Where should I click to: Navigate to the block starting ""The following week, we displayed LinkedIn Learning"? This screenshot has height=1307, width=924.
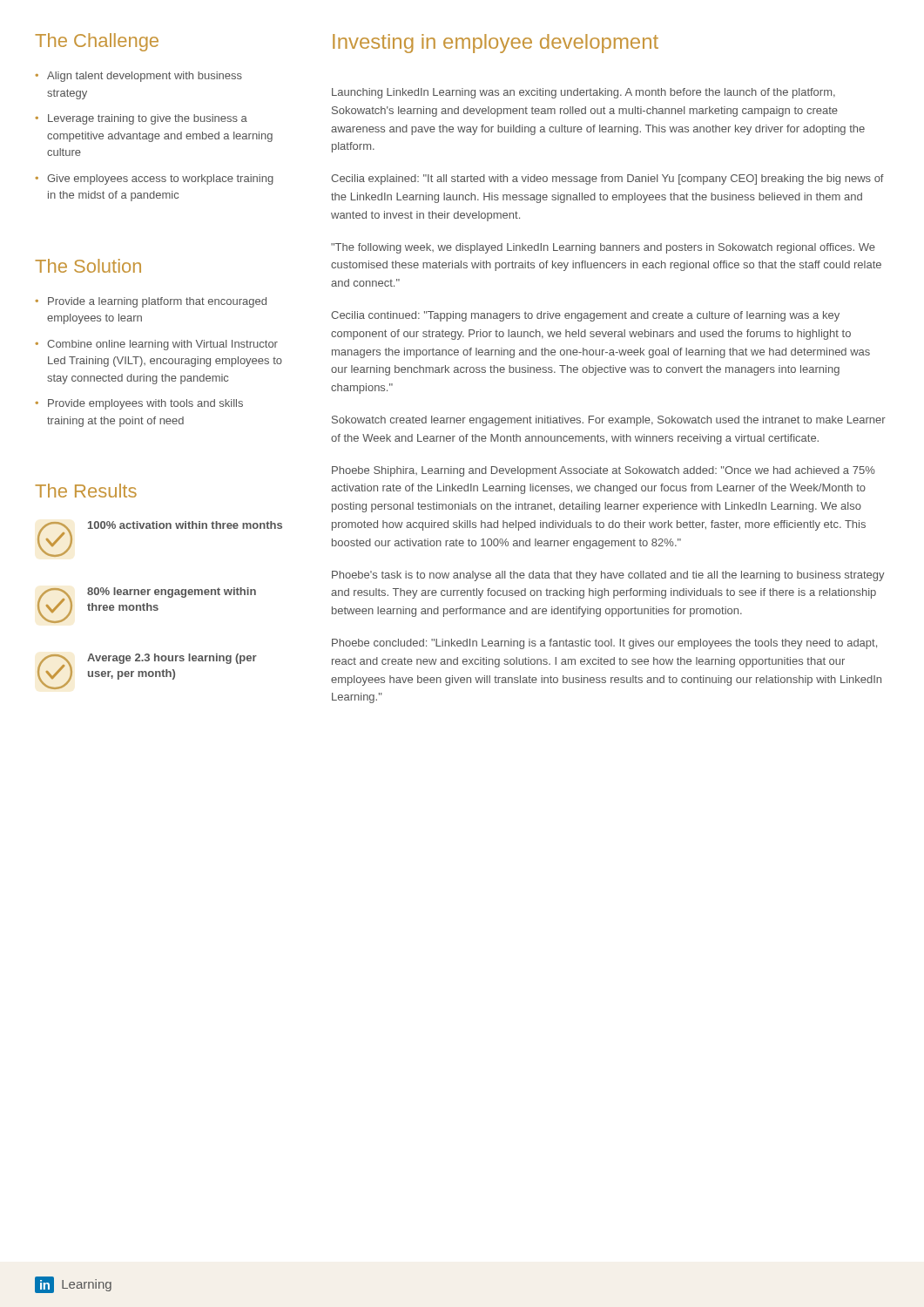pyautogui.click(x=606, y=265)
